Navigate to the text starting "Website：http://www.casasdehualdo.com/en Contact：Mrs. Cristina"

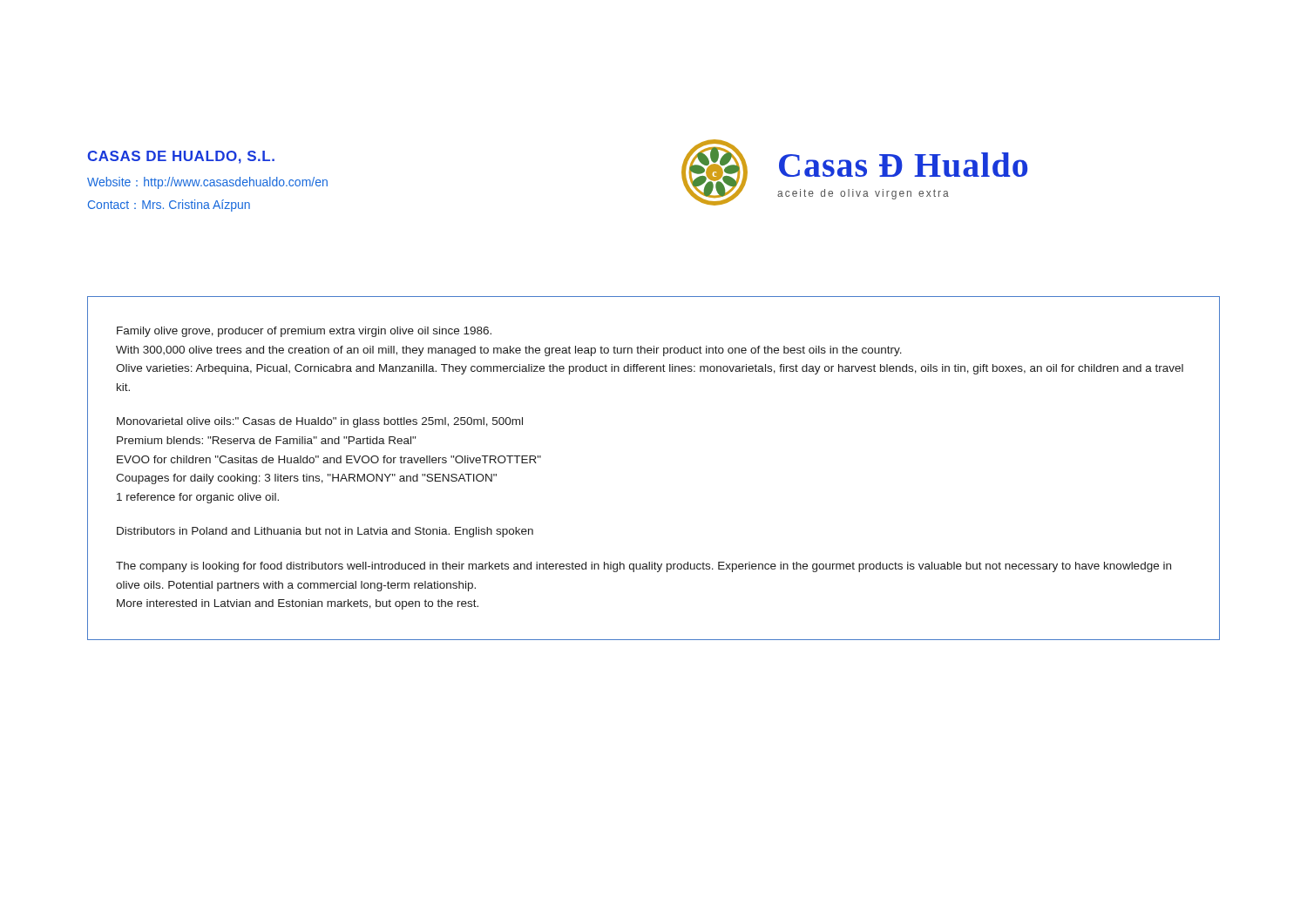click(208, 193)
